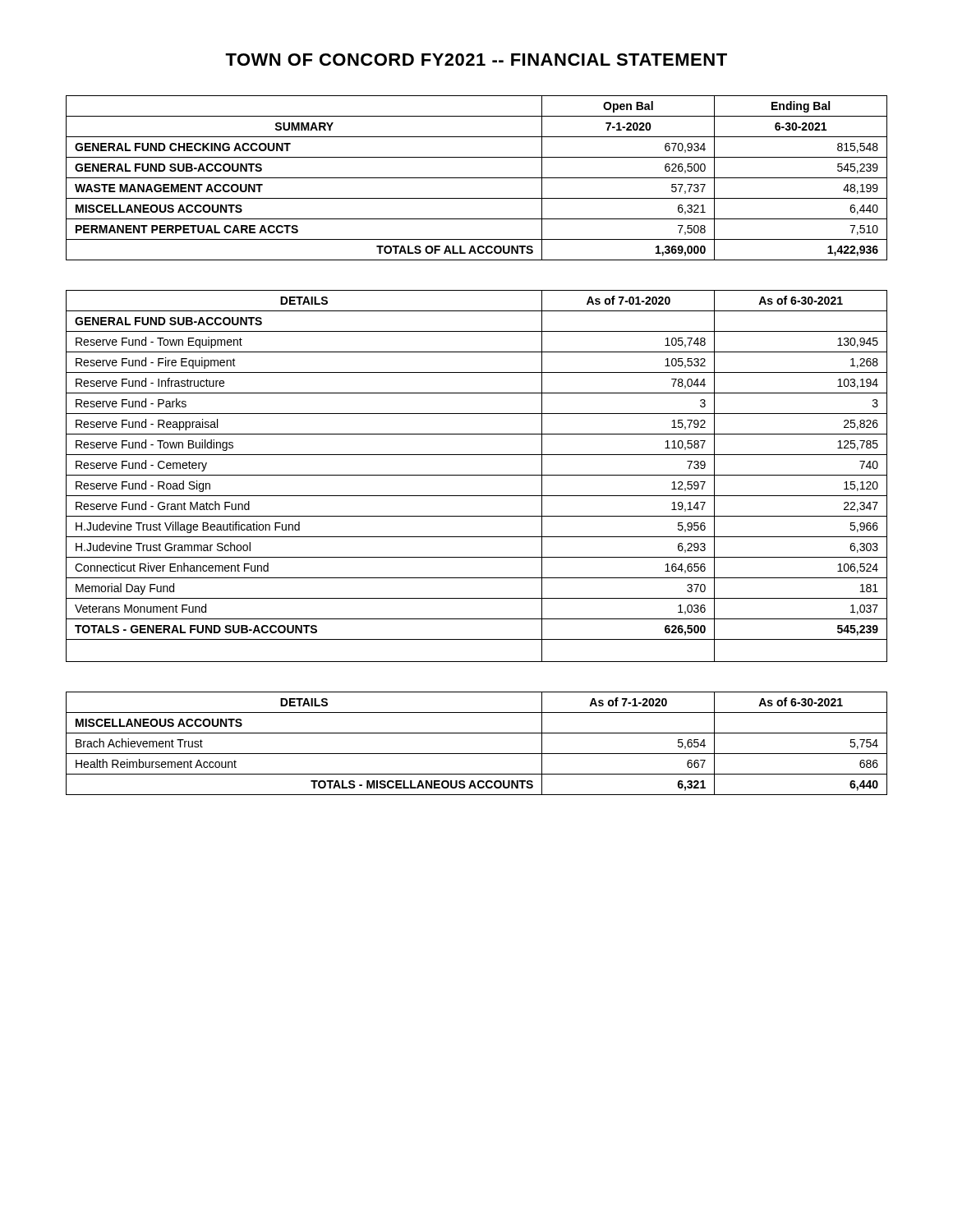The image size is (953, 1232).
Task: Point to the block starting "TOWN OF CONCORD FY2021"
Action: point(476,60)
